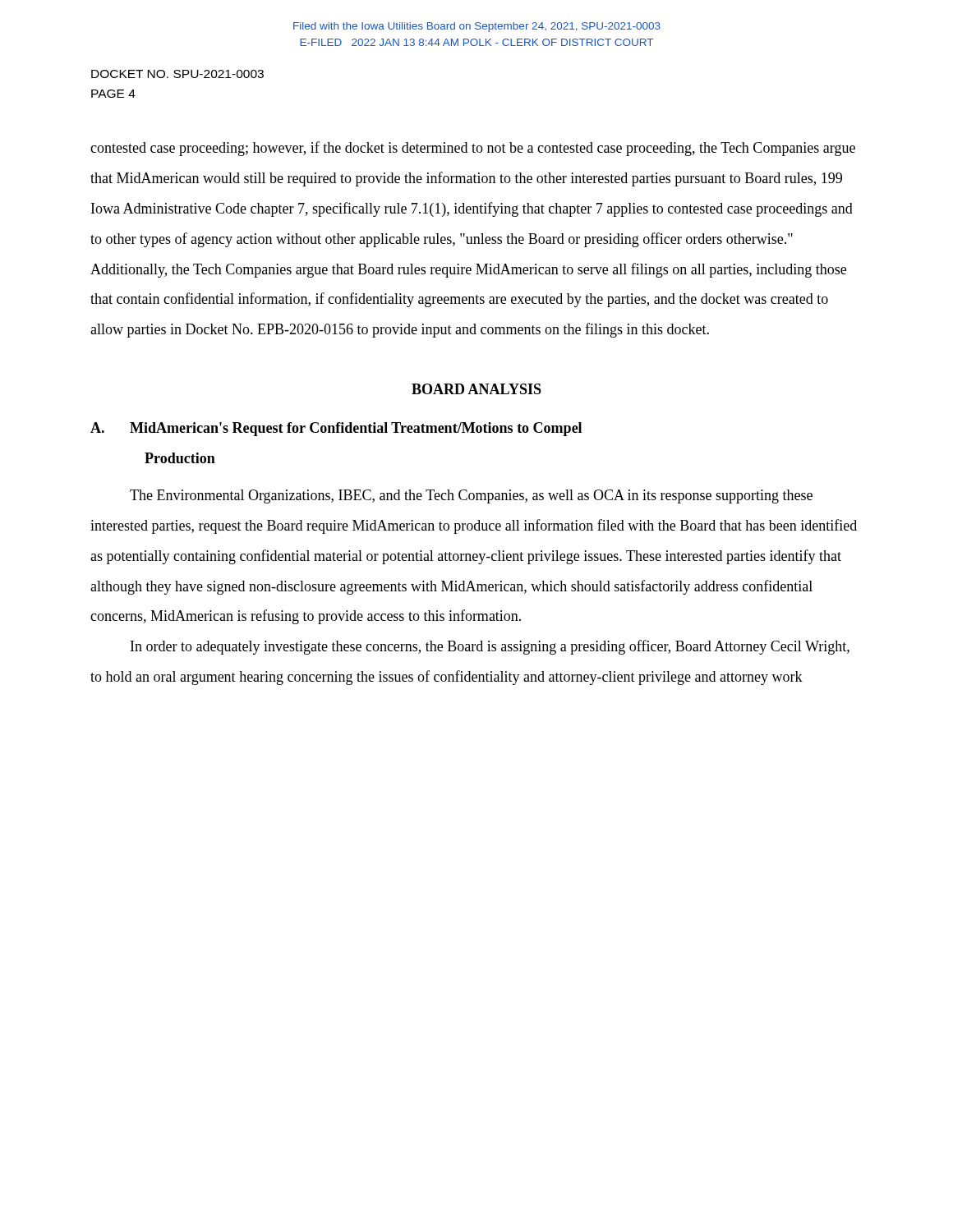Click the passage that begins "The Environmental Organizations, IBEC,"
Image resolution: width=953 pixels, height=1232 pixels.
(474, 556)
